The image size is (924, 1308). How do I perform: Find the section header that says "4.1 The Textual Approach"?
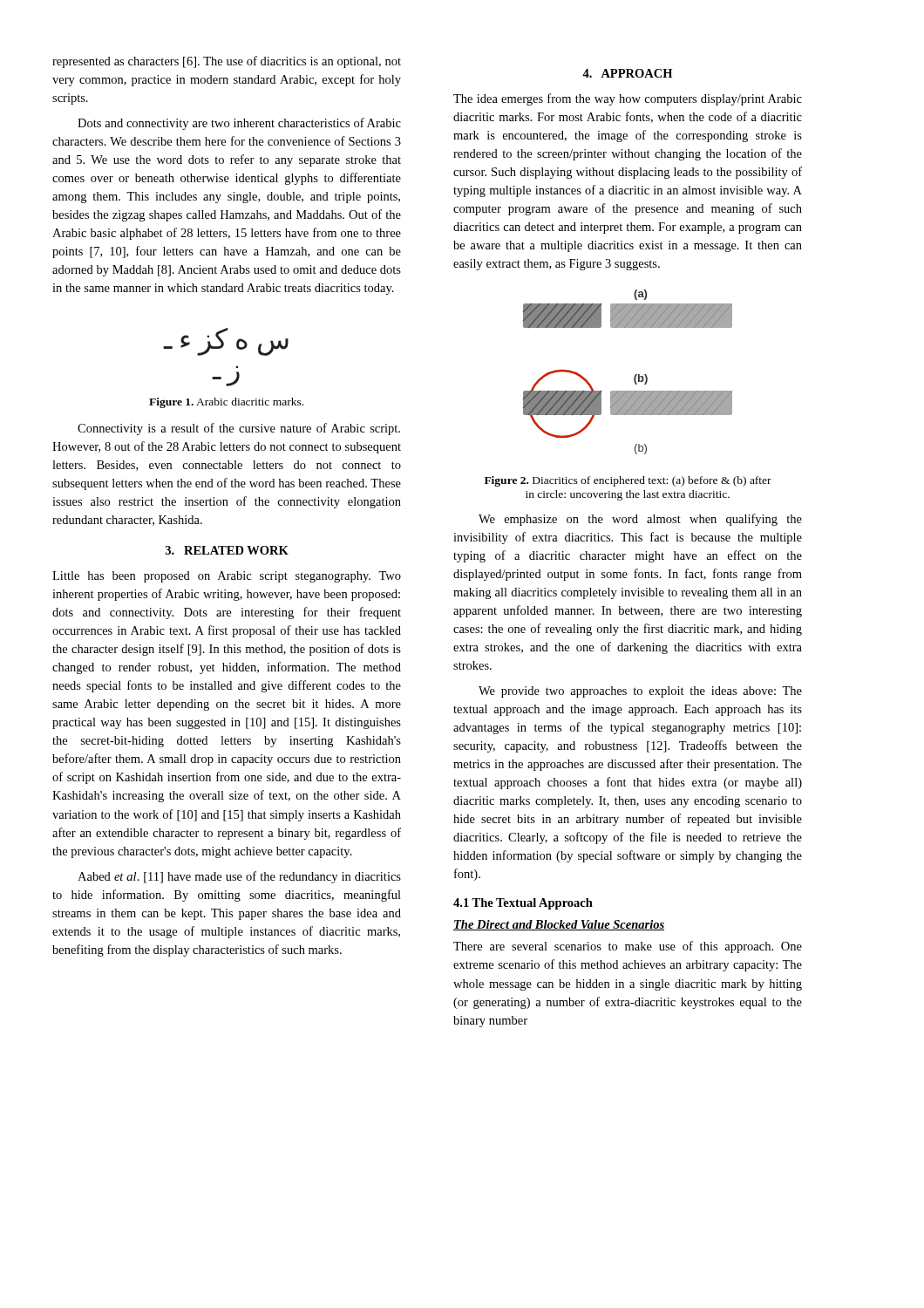click(x=523, y=903)
